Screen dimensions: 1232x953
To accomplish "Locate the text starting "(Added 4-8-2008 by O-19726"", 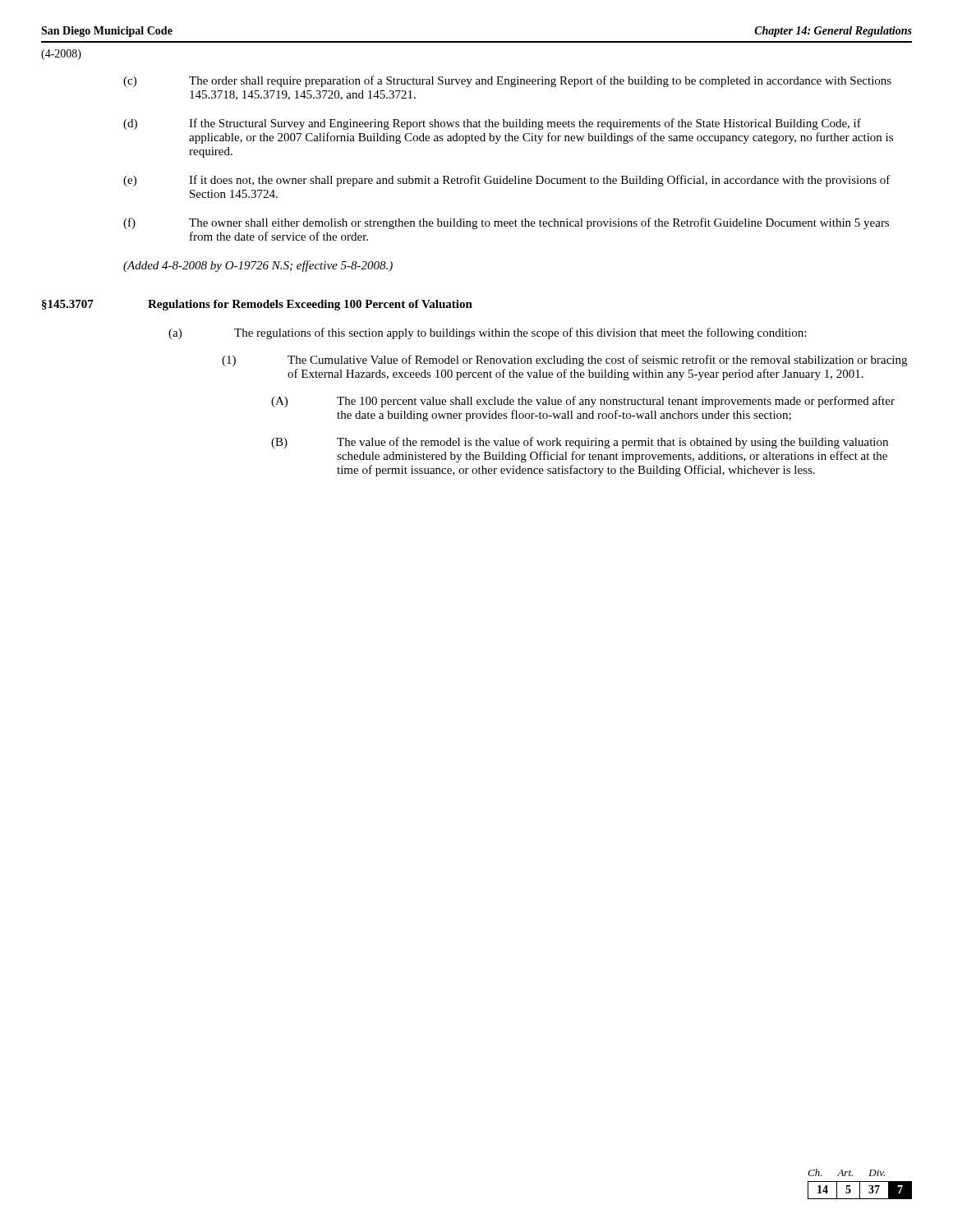I will click(258, 265).
